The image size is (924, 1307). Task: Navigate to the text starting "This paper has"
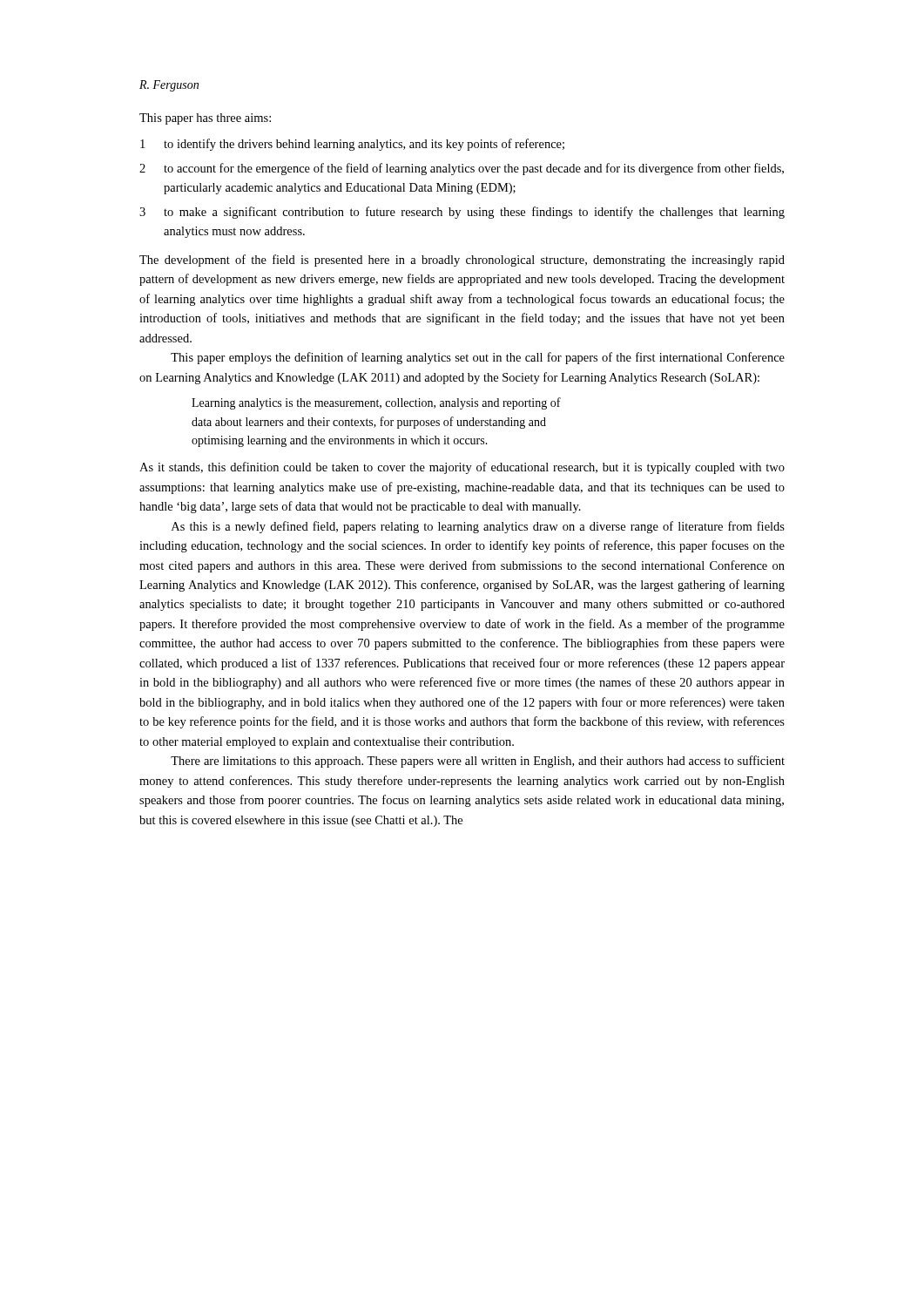205,119
